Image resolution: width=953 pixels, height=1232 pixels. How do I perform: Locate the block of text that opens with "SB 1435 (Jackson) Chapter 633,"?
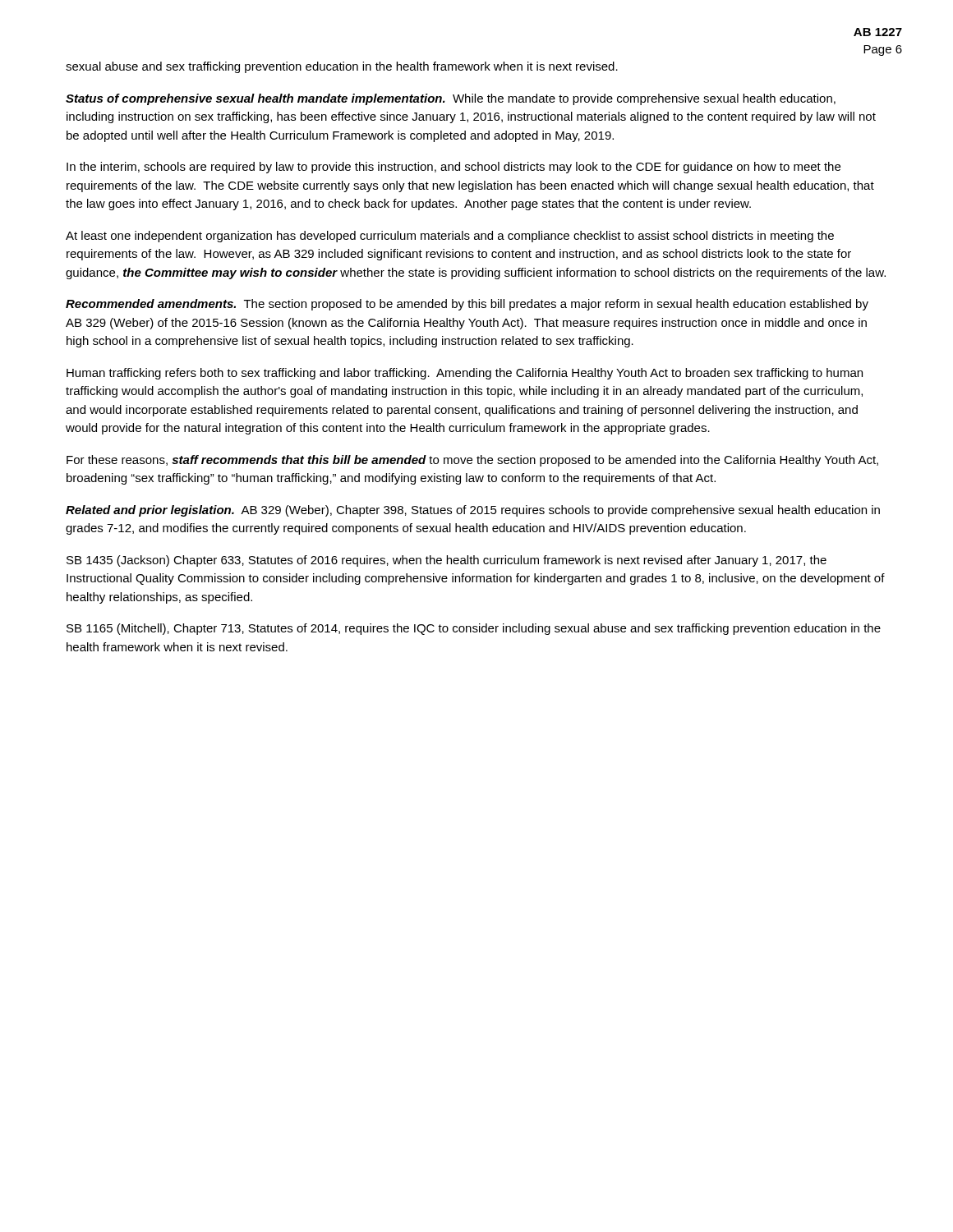pos(476,578)
